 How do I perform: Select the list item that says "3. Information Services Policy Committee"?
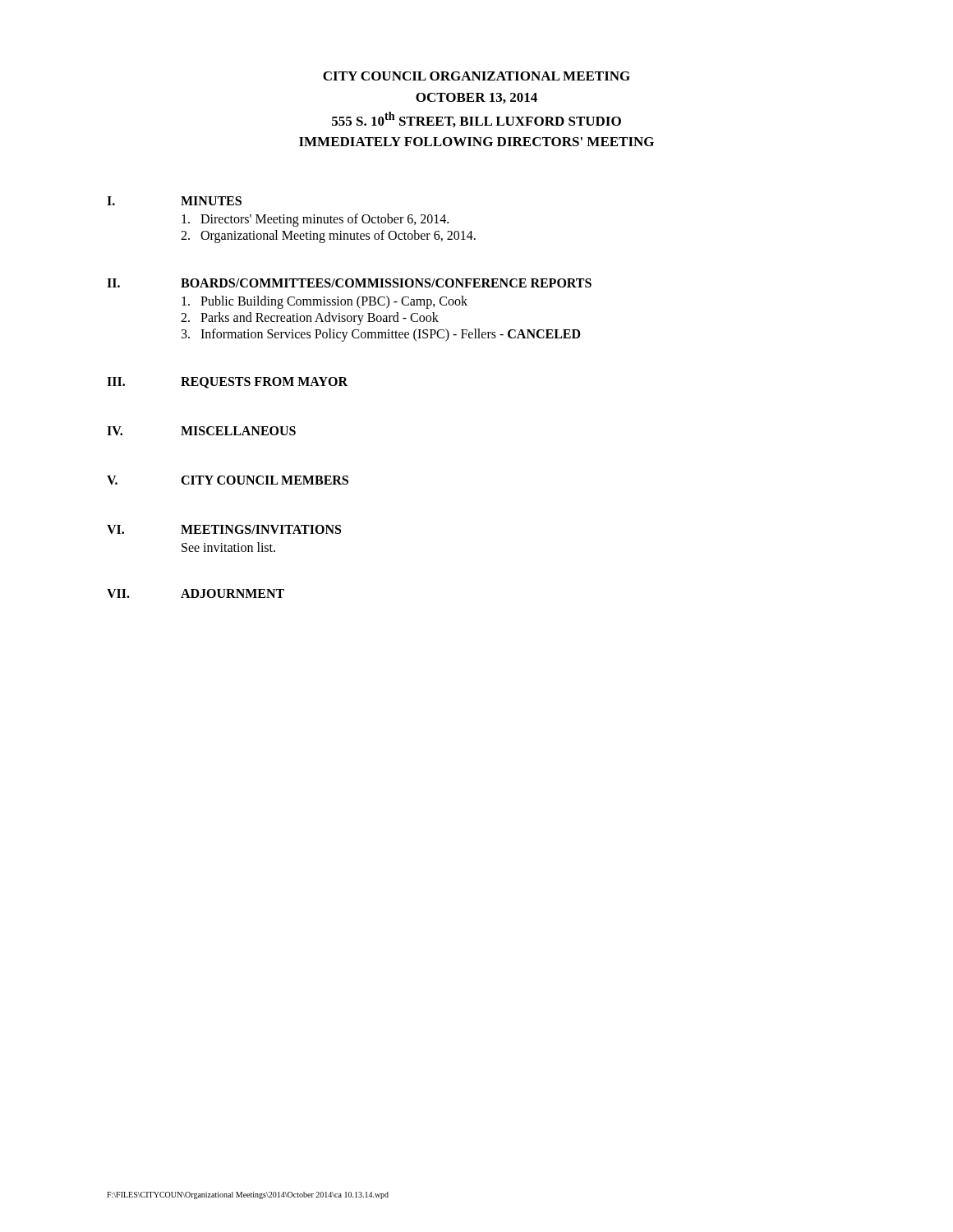pos(381,334)
